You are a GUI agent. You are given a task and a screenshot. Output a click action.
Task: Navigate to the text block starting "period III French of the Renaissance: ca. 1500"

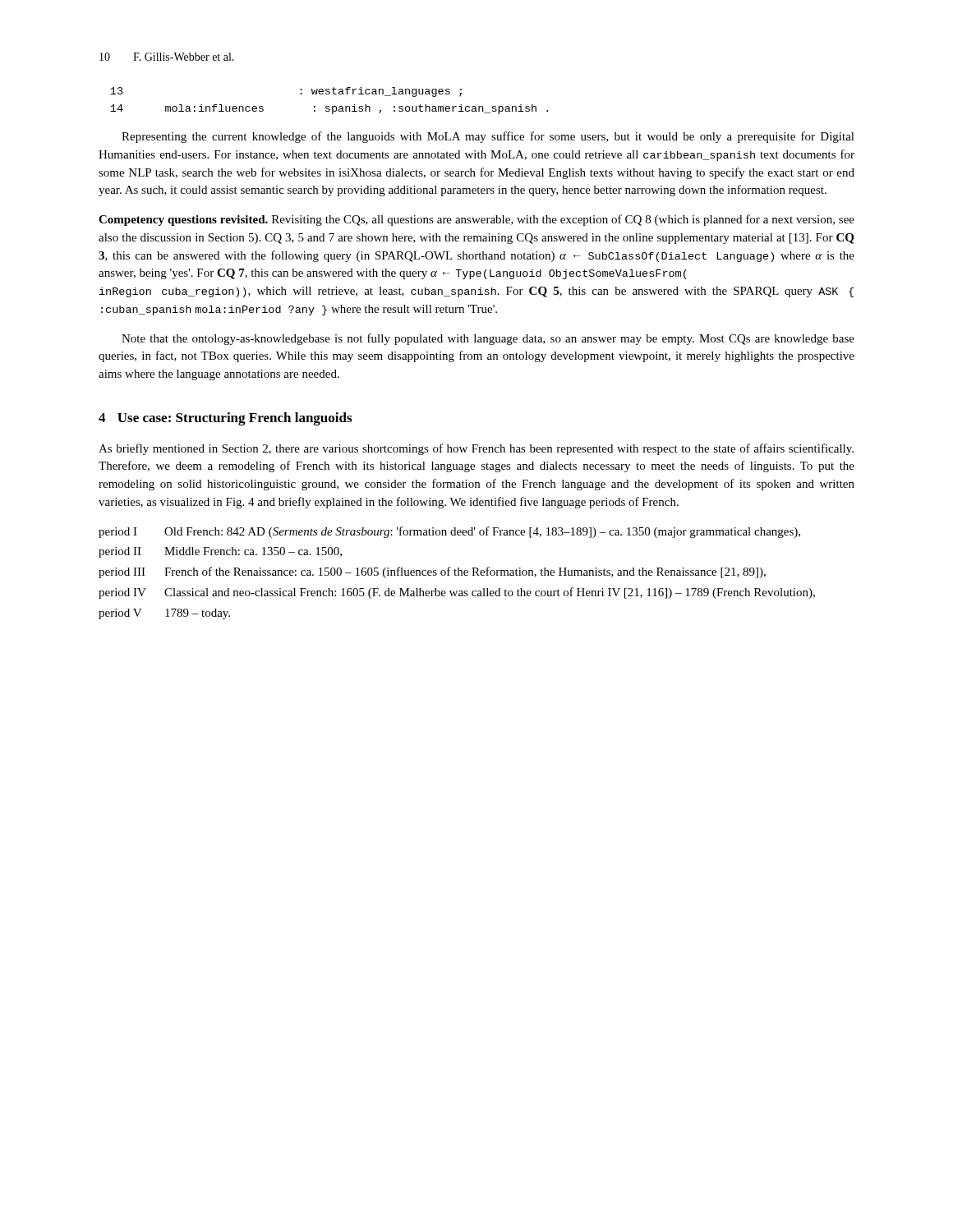tap(476, 572)
